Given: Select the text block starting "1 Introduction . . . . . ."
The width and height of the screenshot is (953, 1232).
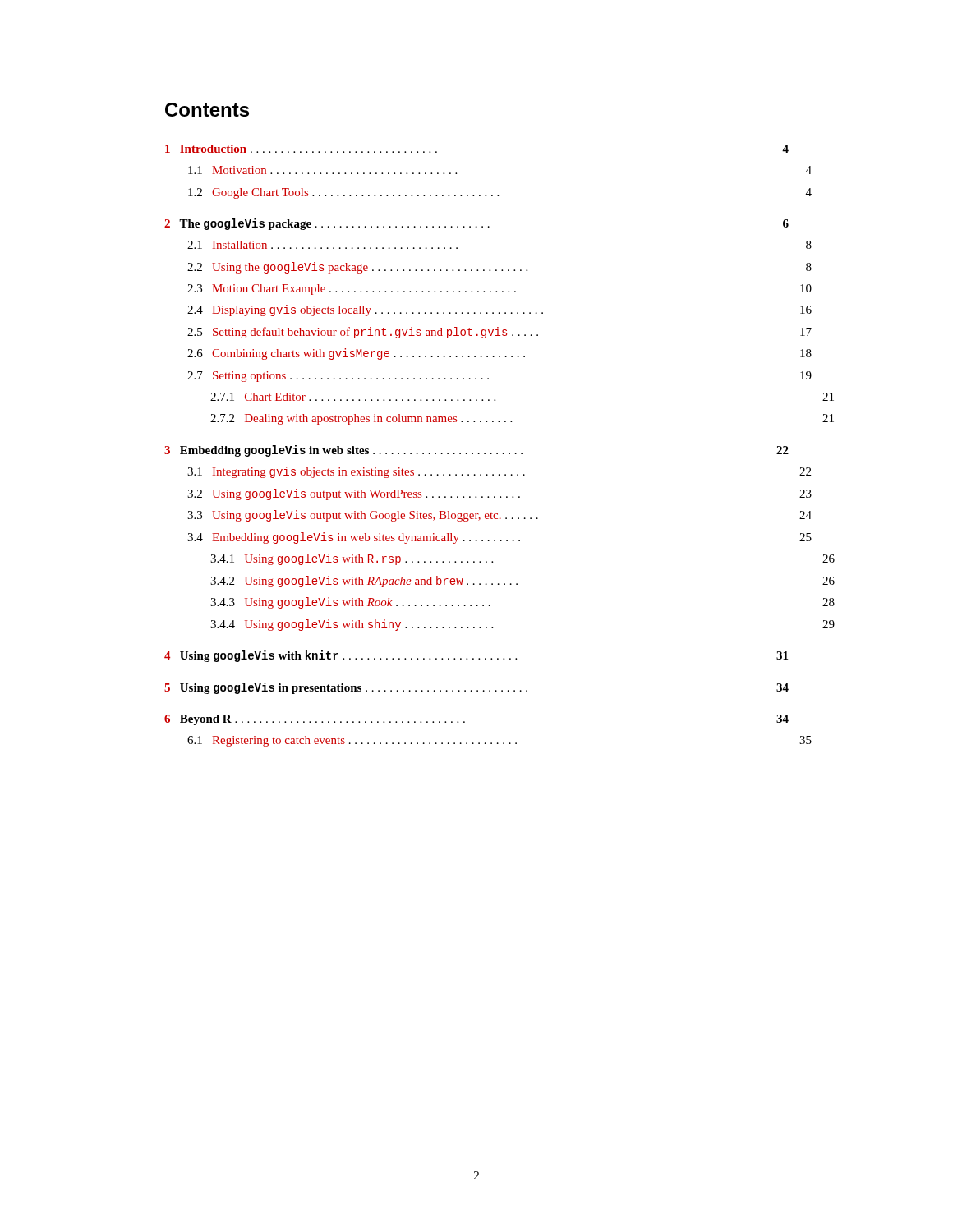Looking at the screenshot, I should (x=214, y=147).
